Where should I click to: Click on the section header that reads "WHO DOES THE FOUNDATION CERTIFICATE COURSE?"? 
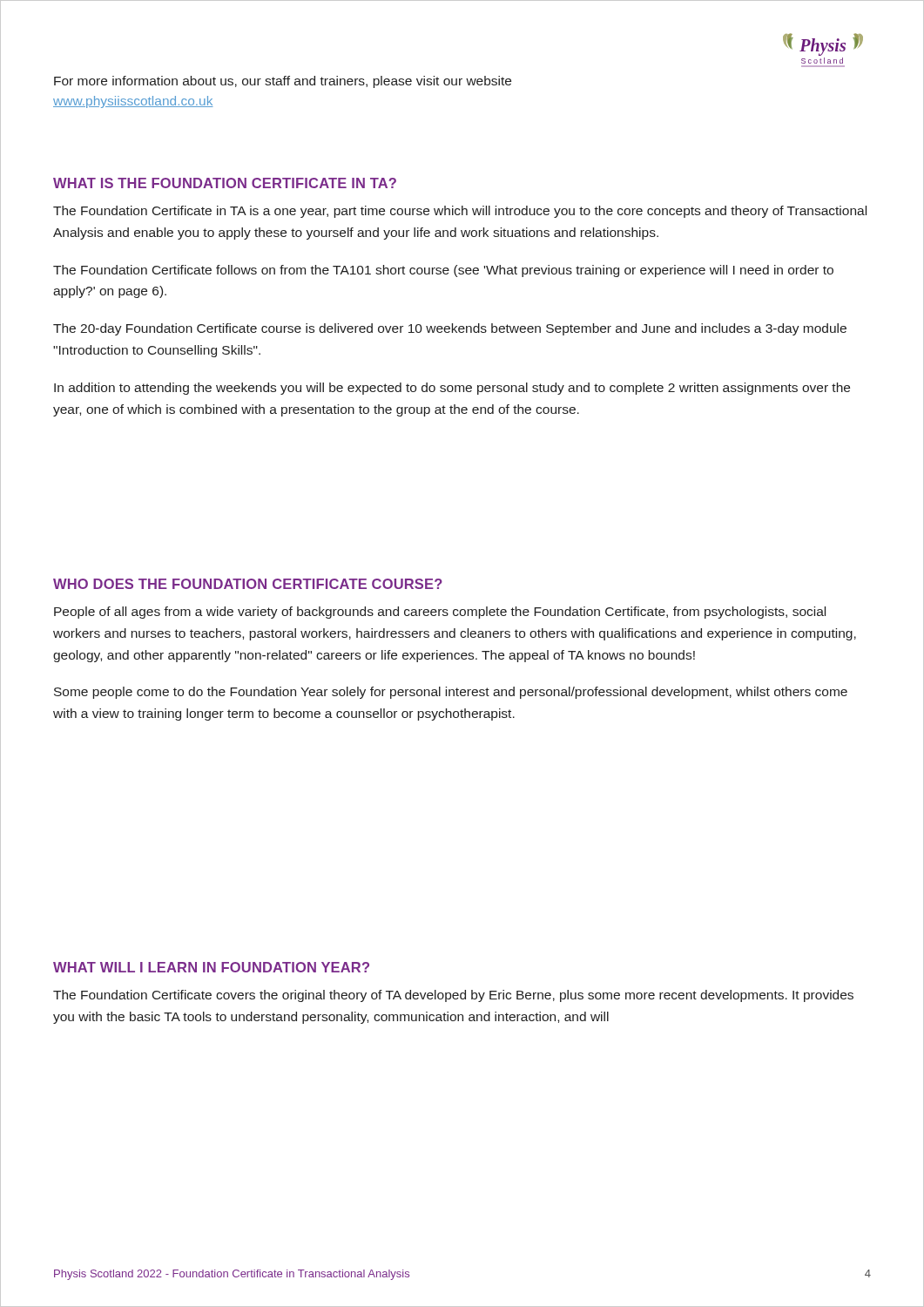click(248, 584)
